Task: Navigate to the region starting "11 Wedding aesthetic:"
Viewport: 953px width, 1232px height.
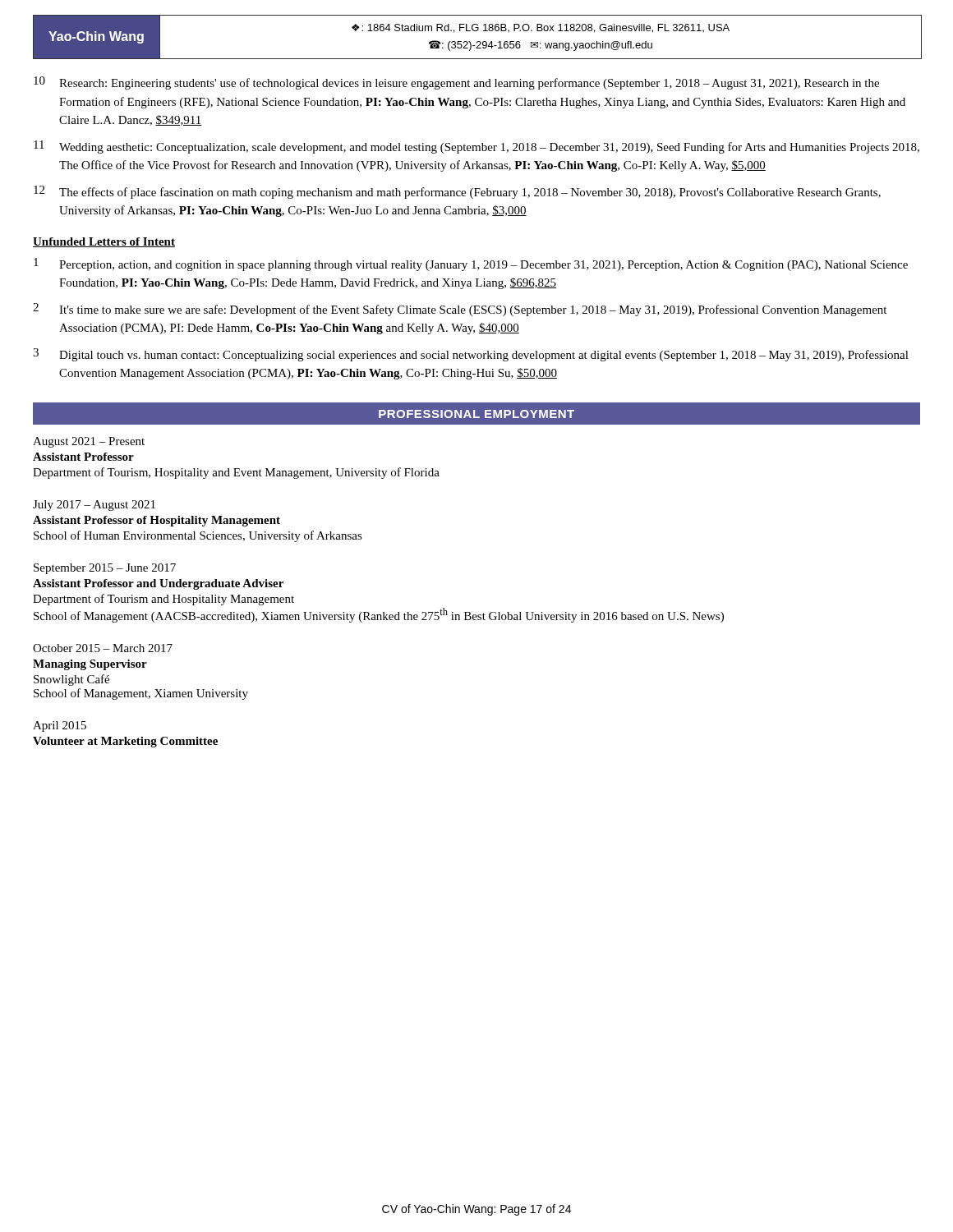Action: pyautogui.click(x=476, y=156)
